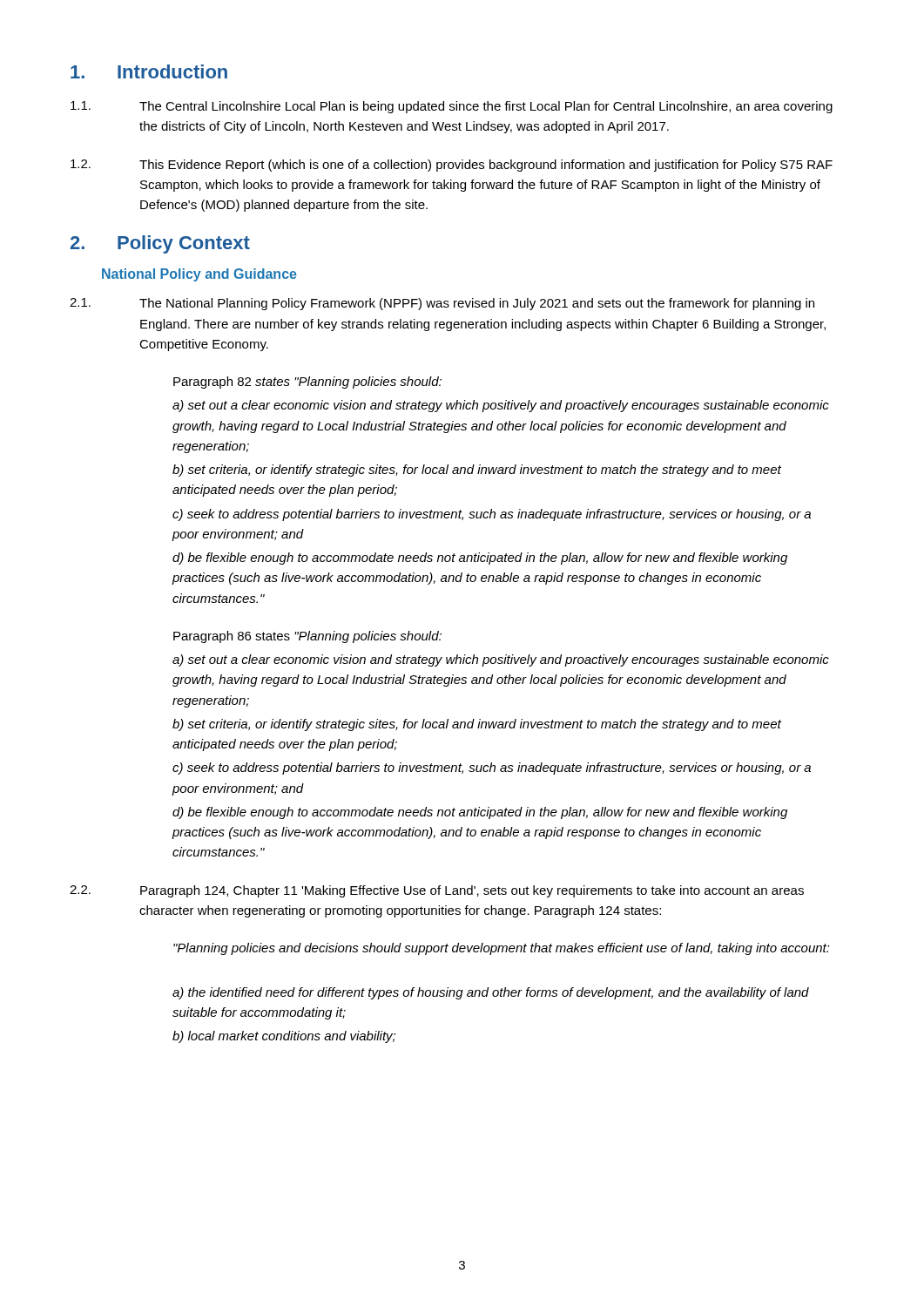Select the section header containing "1. Introduction"
Screen dimensions: 1307x924
[149, 71]
